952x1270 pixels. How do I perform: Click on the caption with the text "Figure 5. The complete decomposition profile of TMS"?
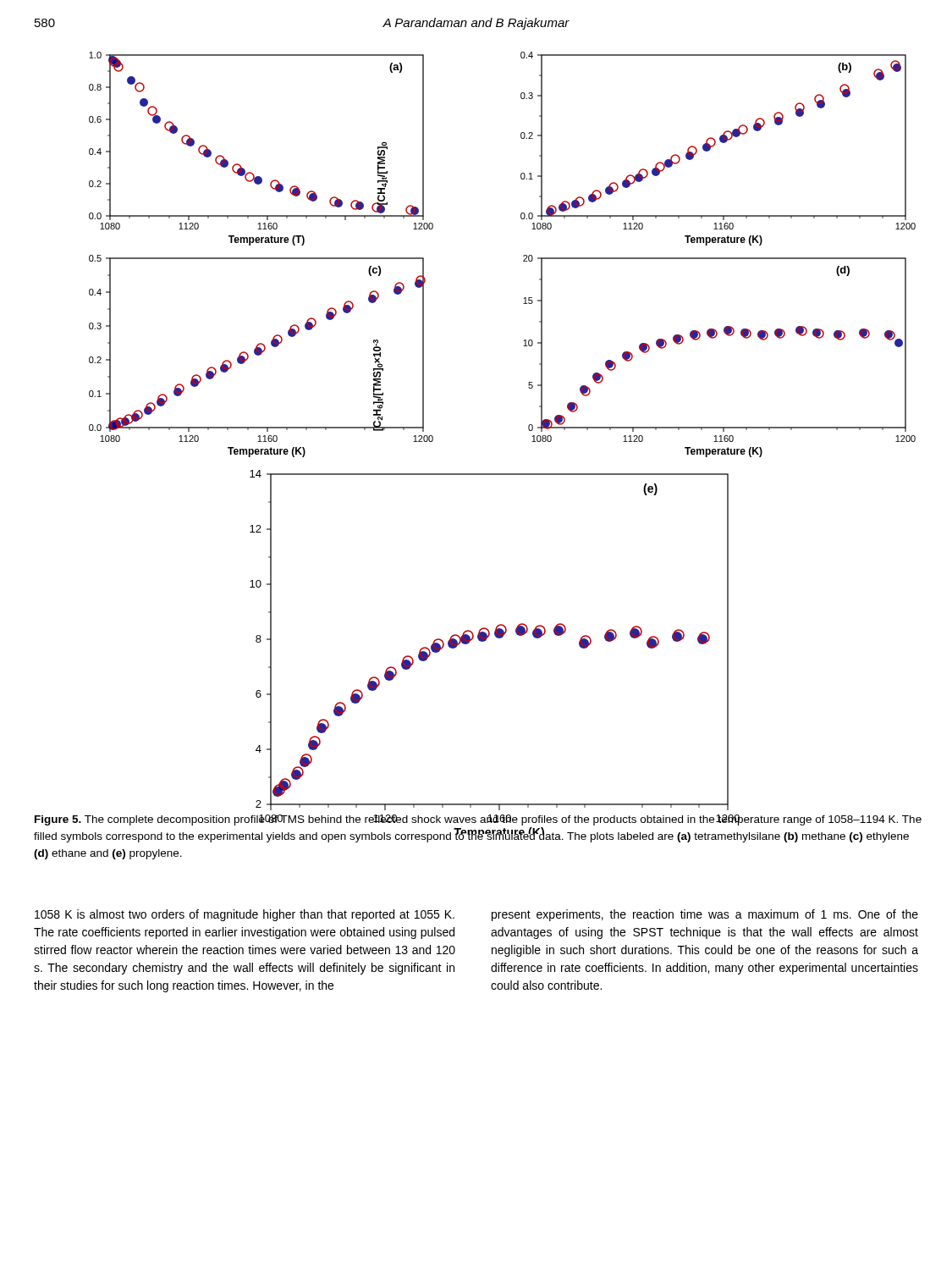478,836
